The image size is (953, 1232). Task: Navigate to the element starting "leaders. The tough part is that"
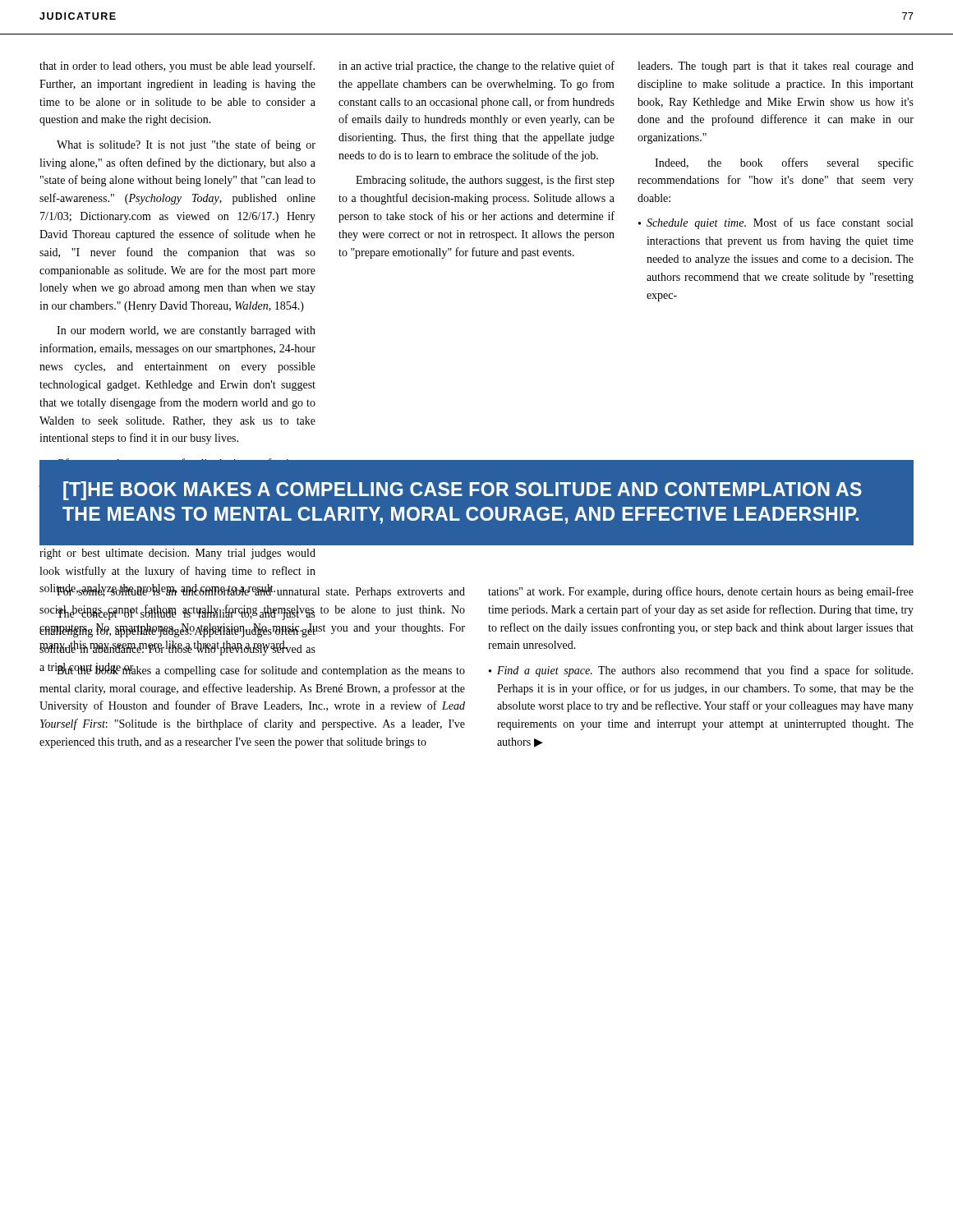coord(776,181)
